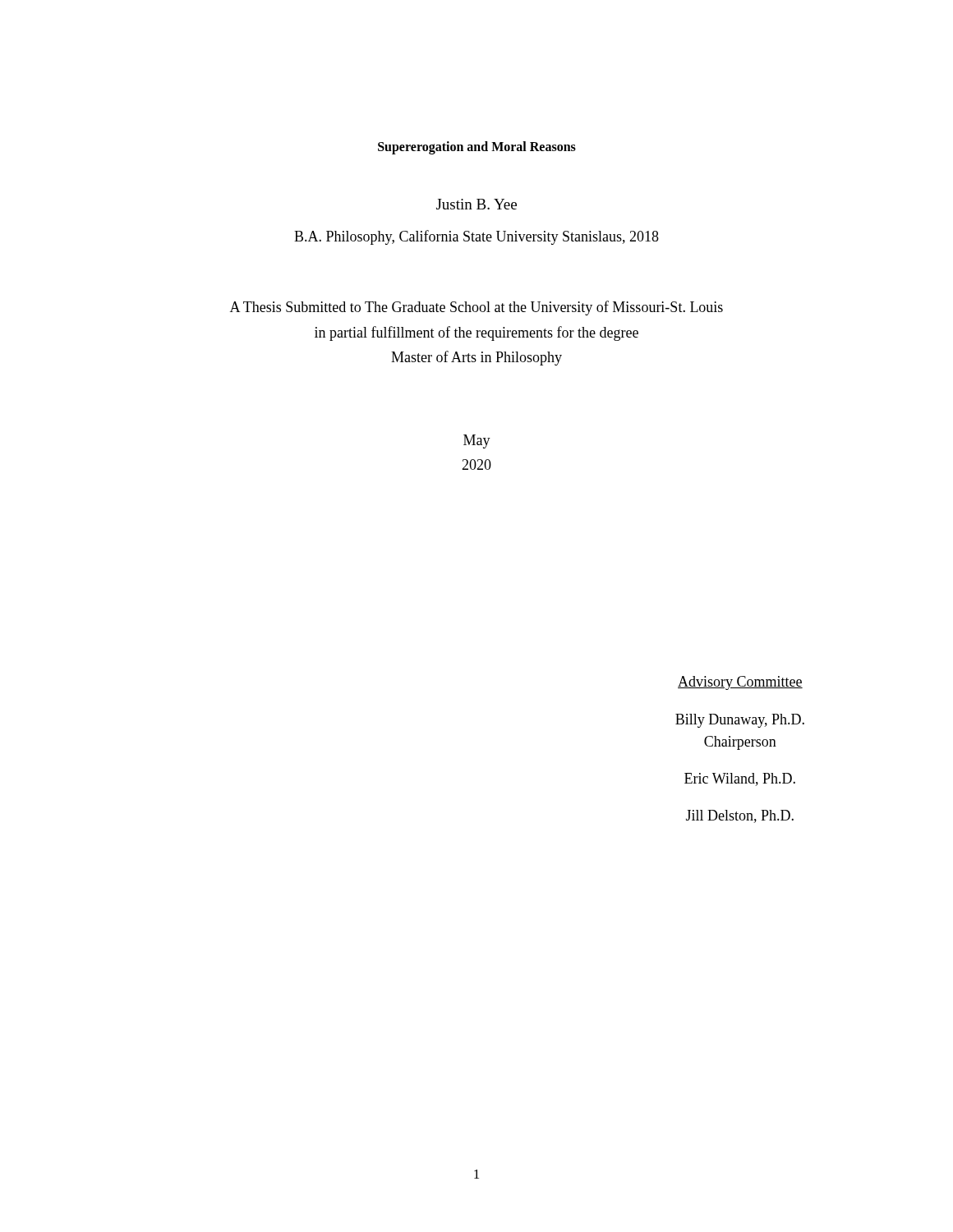
Task: Point to the block beginning "B.A. Philosophy, California State University Stanislaus,"
Action: 476,237
